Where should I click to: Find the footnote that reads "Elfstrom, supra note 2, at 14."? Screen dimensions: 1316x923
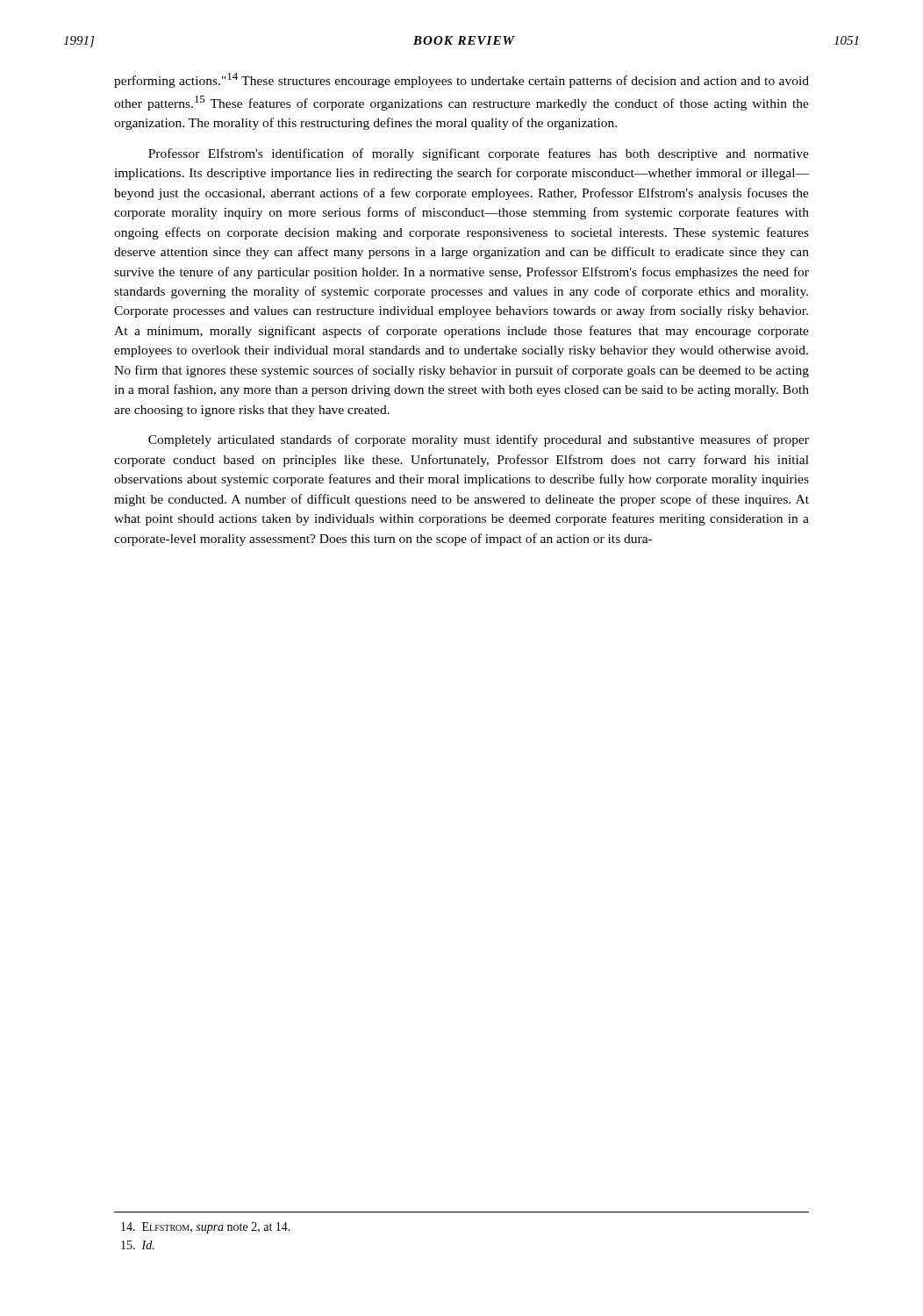click(x=202, y=1227)
